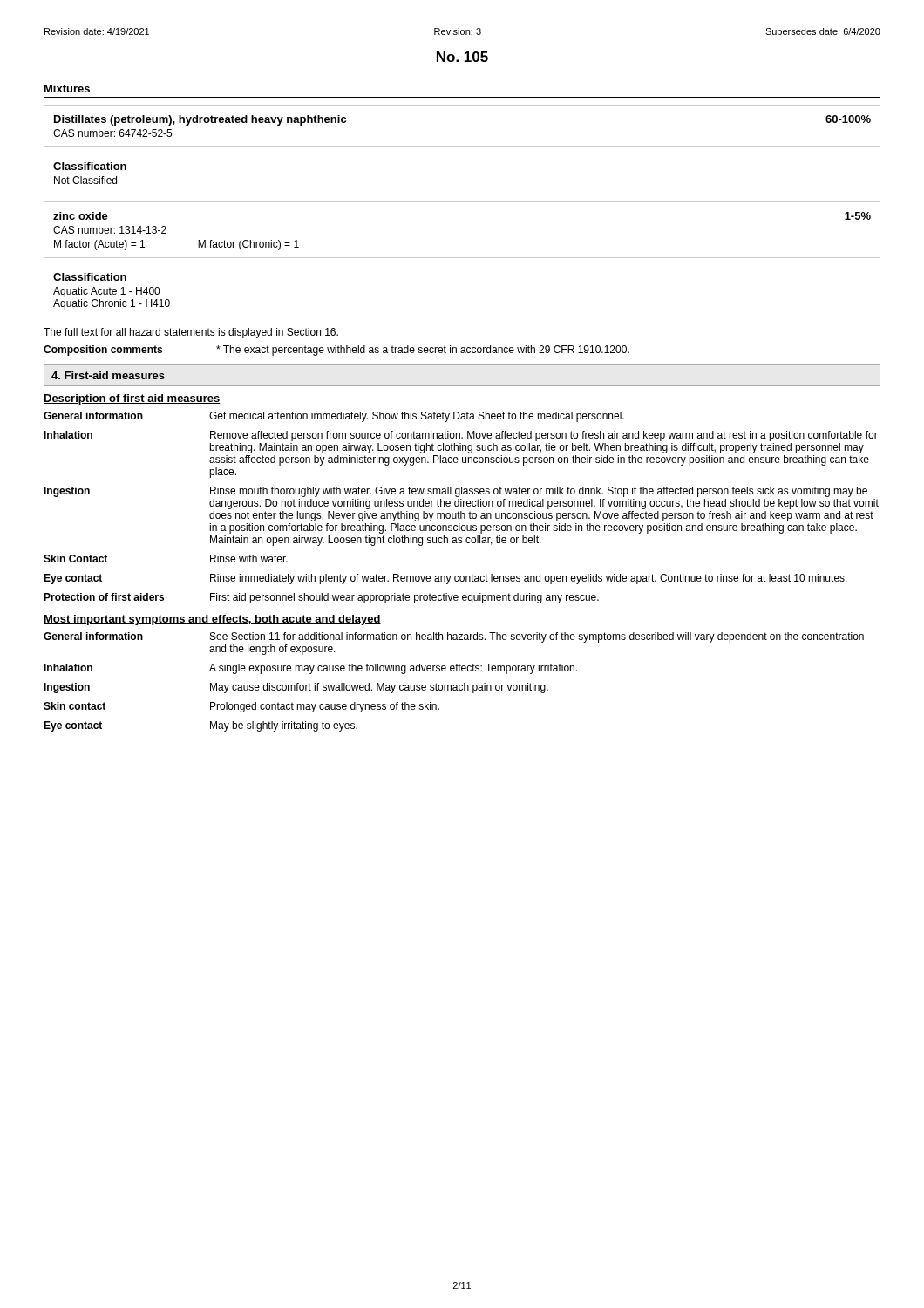Click on the text block starting "General information Get medical attention immediately. Show this"
Screen dimensions: 1308x924
tap(462, 416)
